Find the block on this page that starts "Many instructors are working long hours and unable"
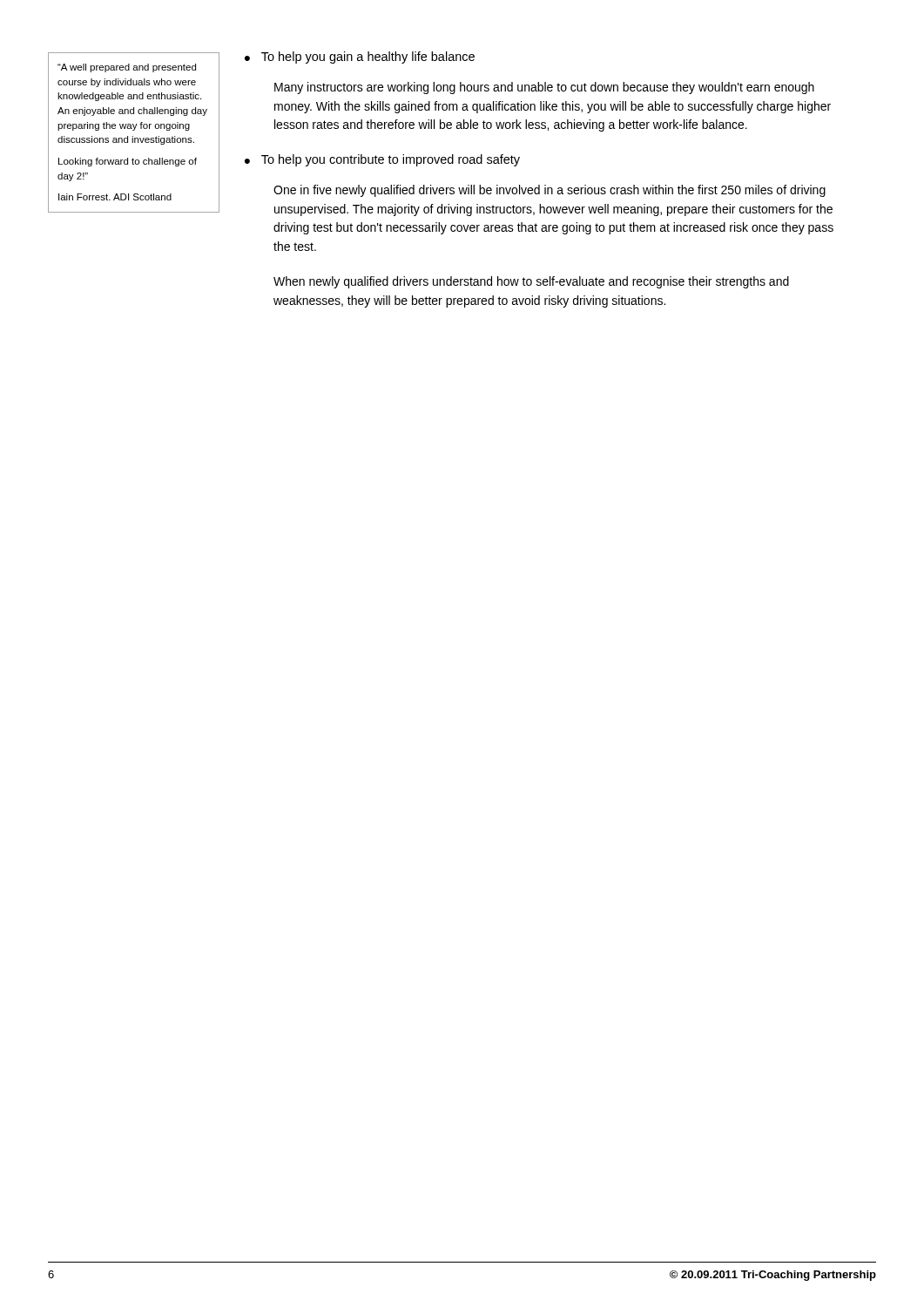 [552, 106]
